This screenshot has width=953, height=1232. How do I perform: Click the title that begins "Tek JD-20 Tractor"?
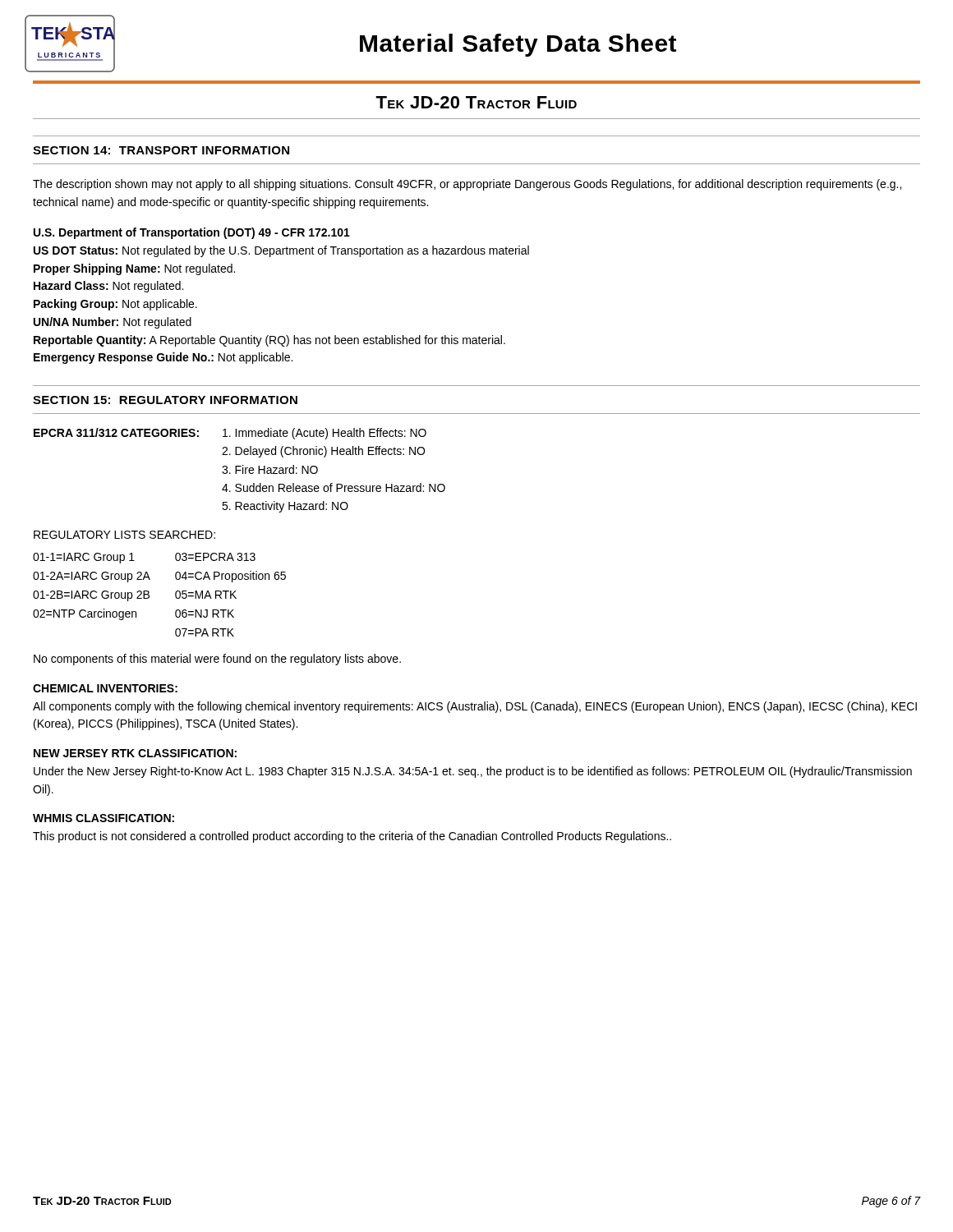[476, 102]
